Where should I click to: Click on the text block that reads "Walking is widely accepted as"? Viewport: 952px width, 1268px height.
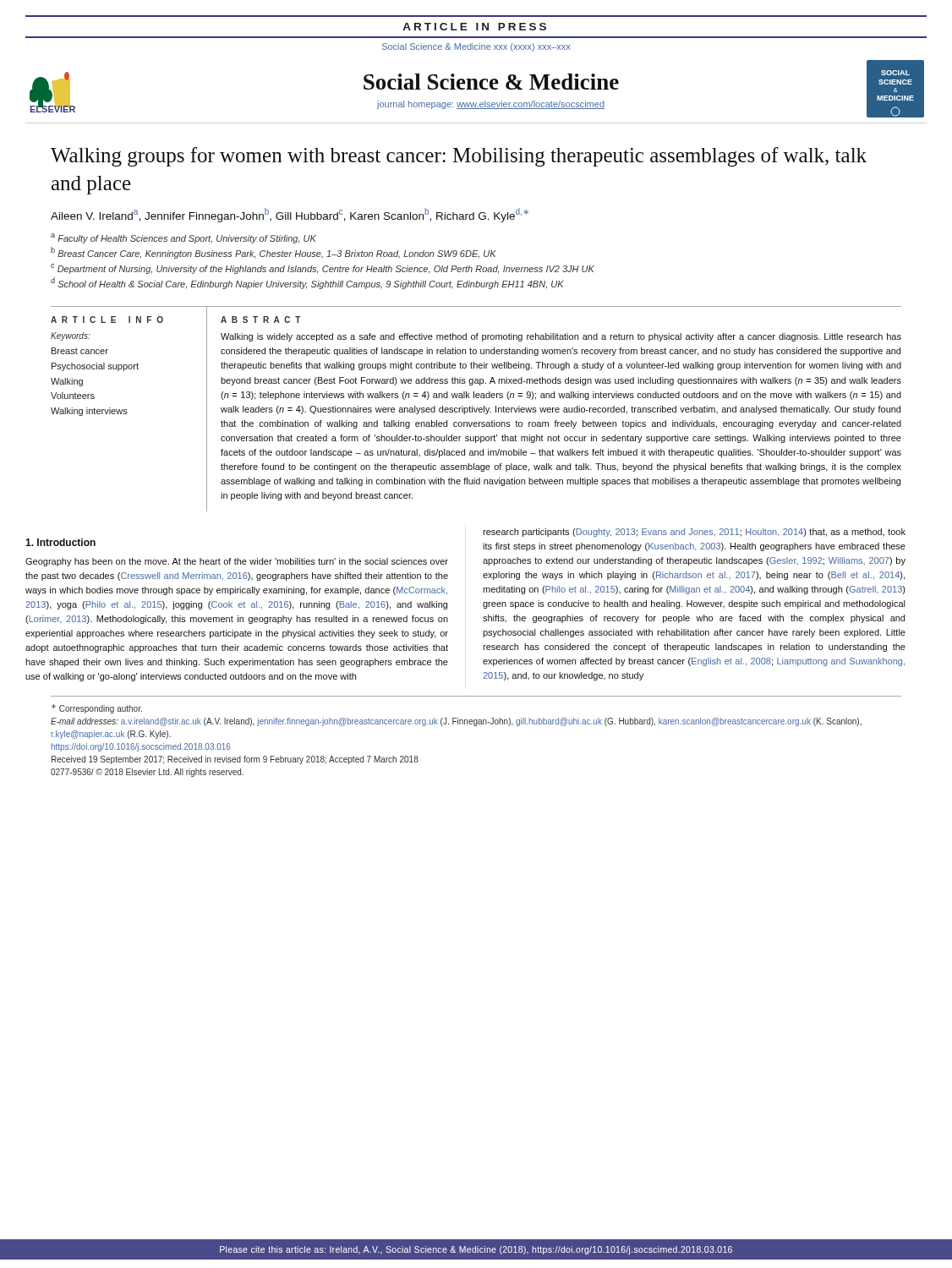(561, 416)
